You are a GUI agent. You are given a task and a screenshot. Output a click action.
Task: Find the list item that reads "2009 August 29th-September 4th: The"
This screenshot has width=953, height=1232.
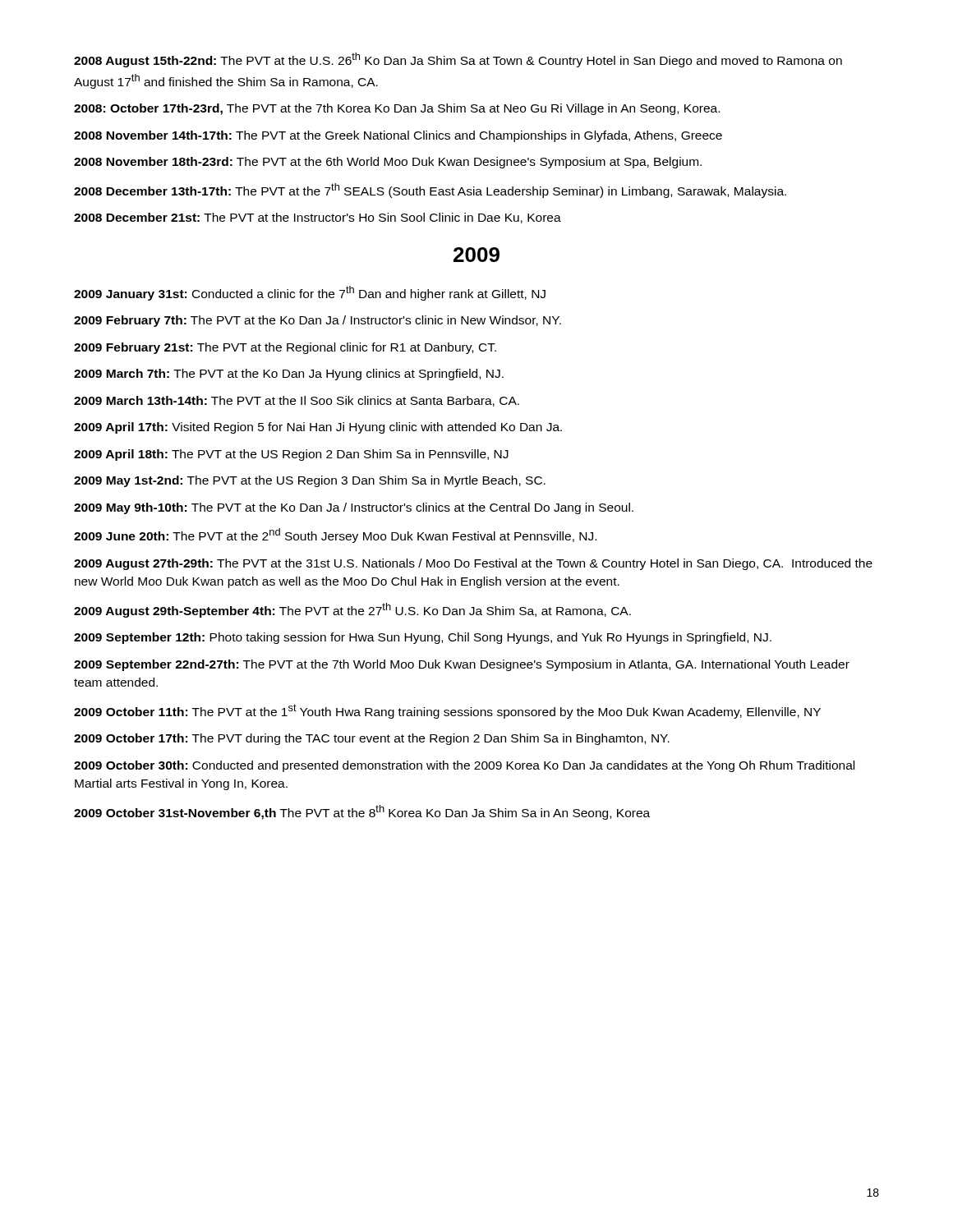(x=353, y=609)
